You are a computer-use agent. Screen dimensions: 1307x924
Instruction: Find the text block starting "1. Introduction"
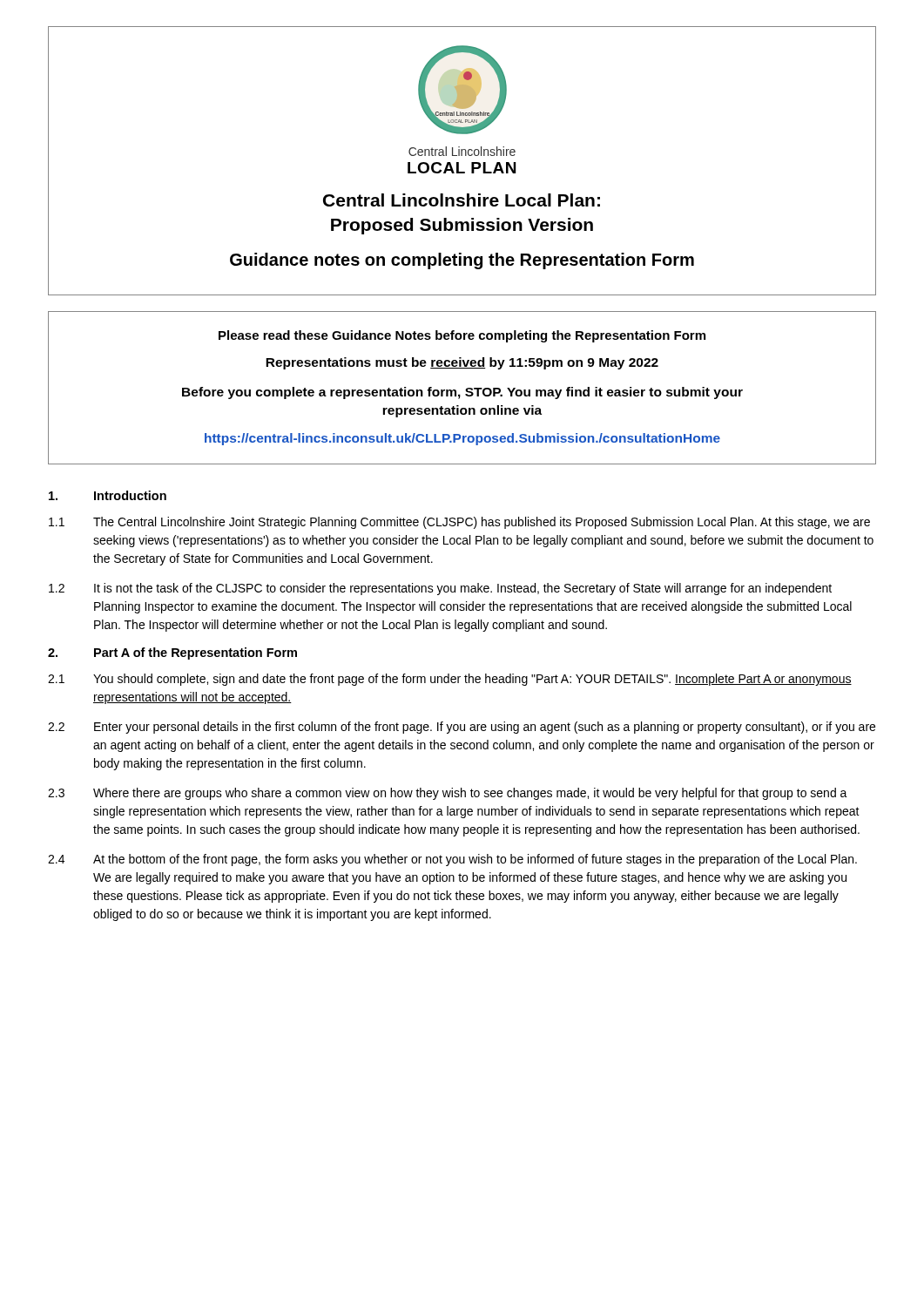coord(107,496)
